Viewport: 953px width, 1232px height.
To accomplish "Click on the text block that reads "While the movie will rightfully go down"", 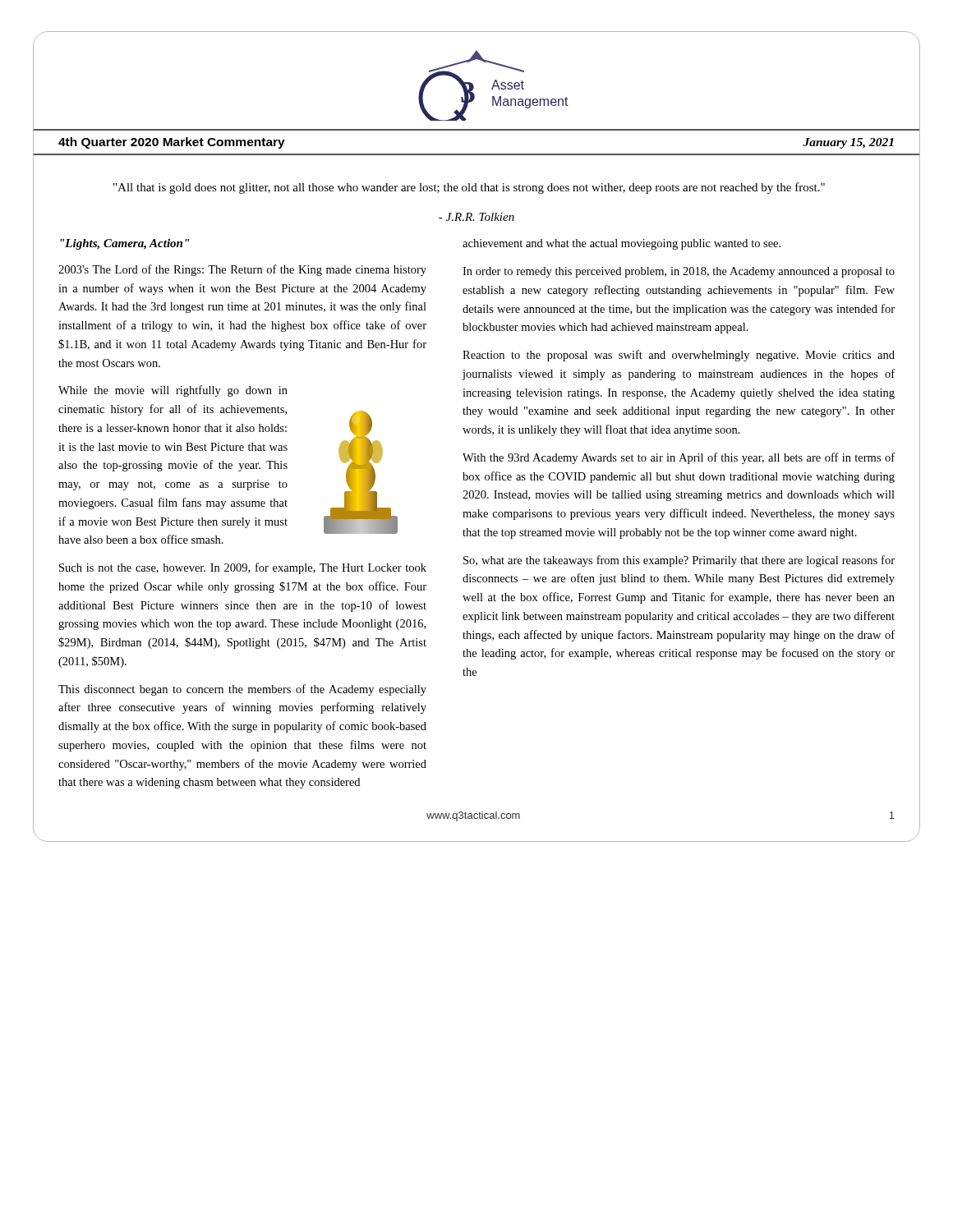I will point(242,465).
